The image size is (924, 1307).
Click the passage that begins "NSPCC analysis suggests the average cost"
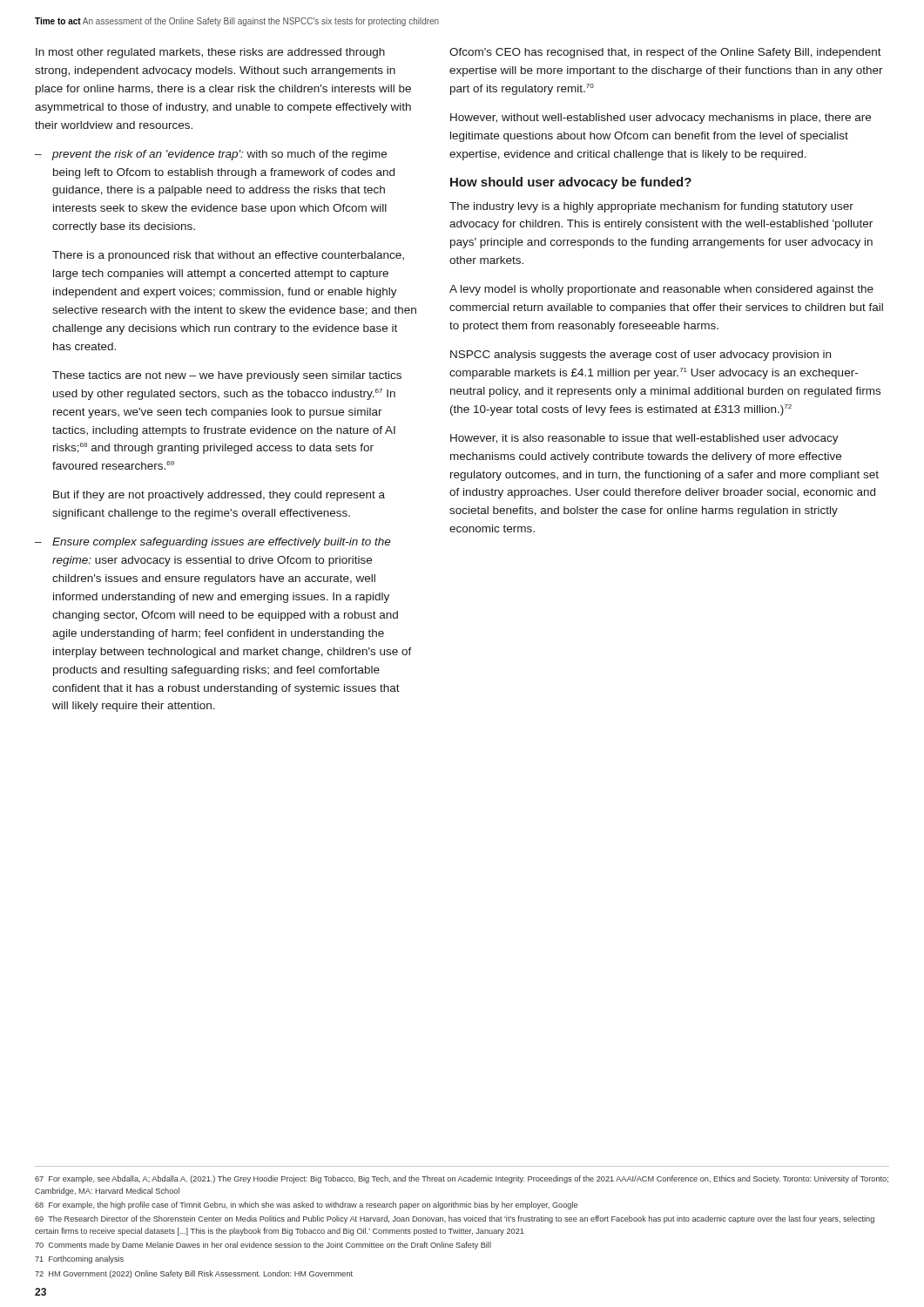[x=665, y=382]
